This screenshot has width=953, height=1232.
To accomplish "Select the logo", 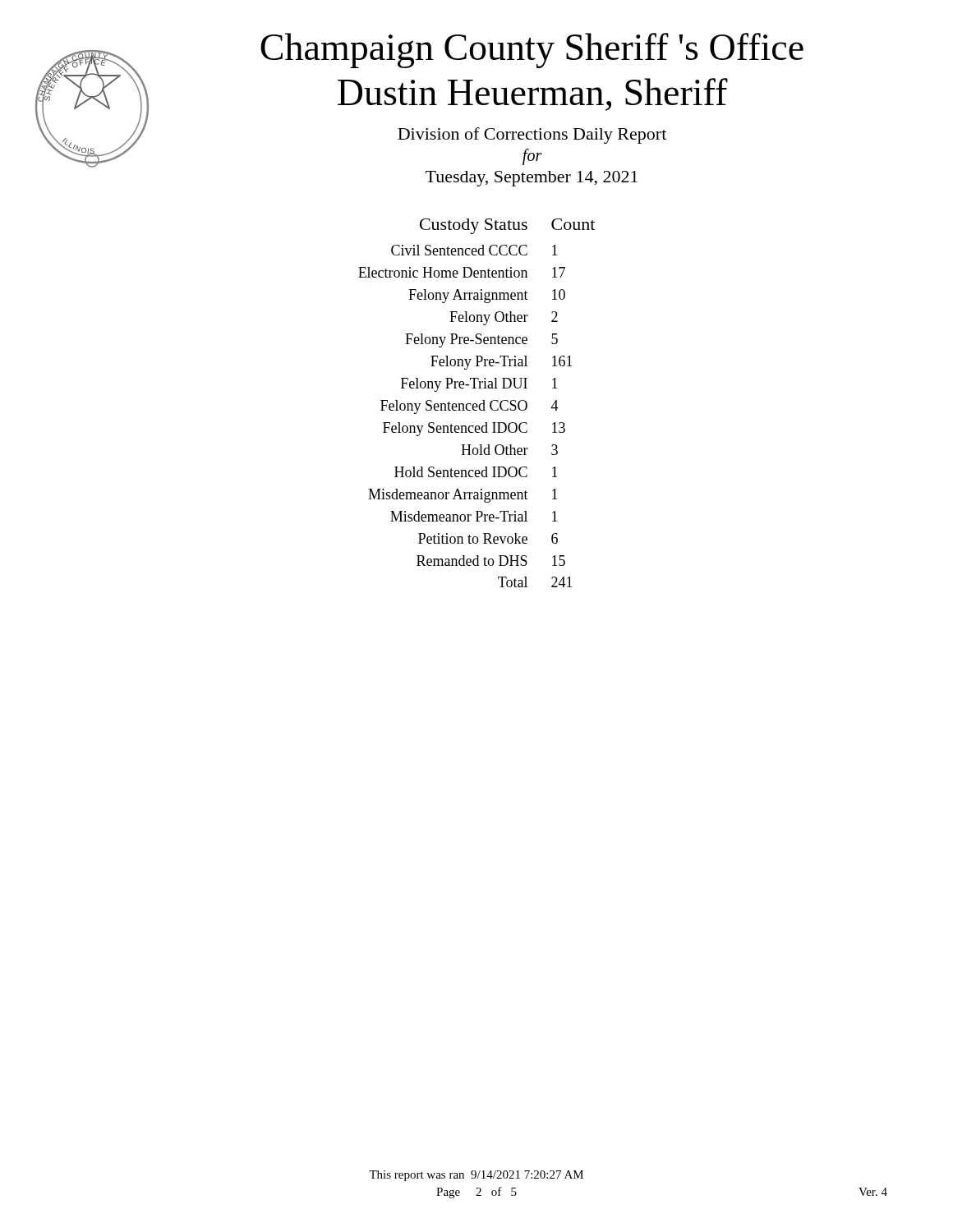I will click(x=97, y=106).
